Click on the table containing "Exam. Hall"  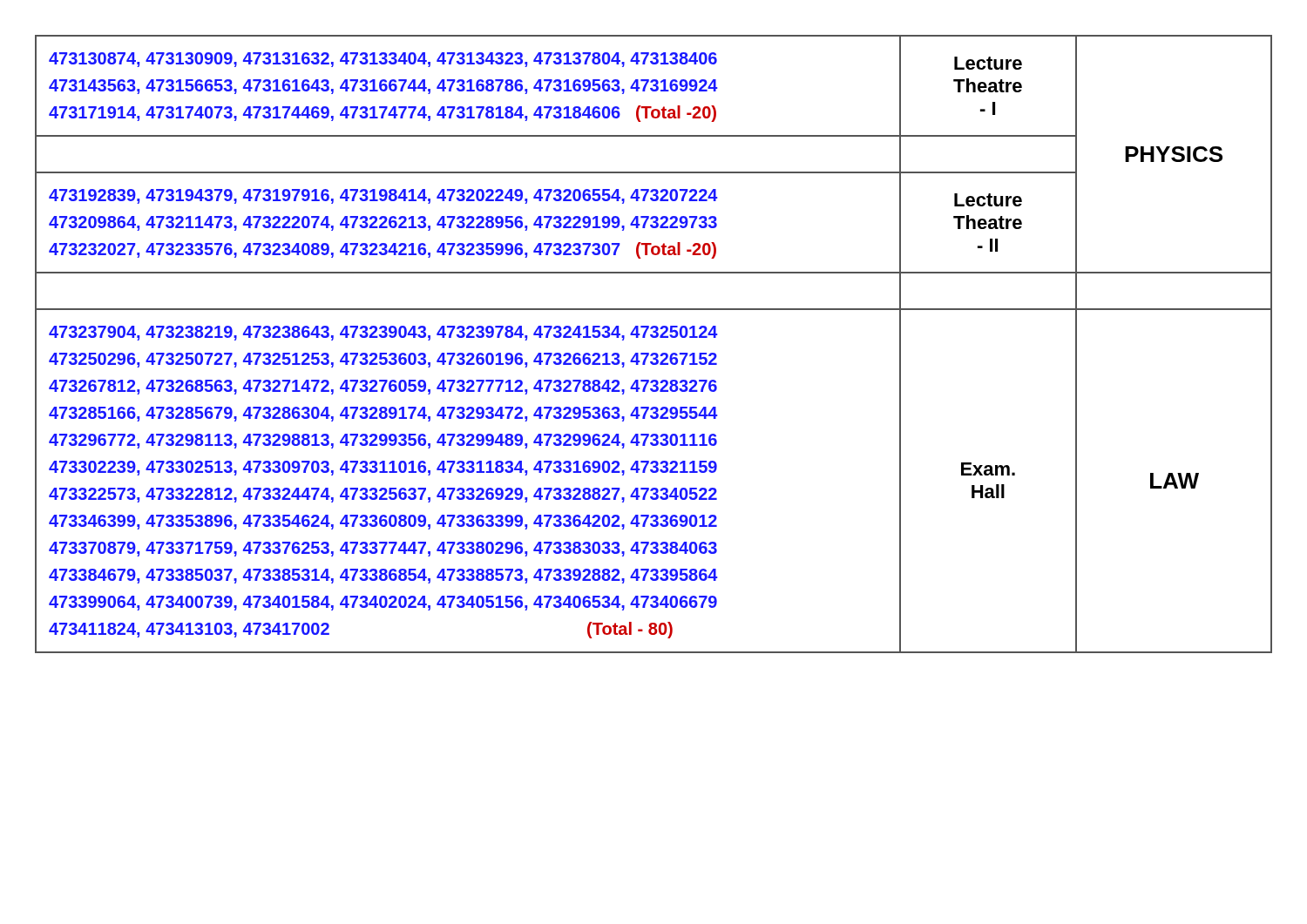(x=654, y=344)
